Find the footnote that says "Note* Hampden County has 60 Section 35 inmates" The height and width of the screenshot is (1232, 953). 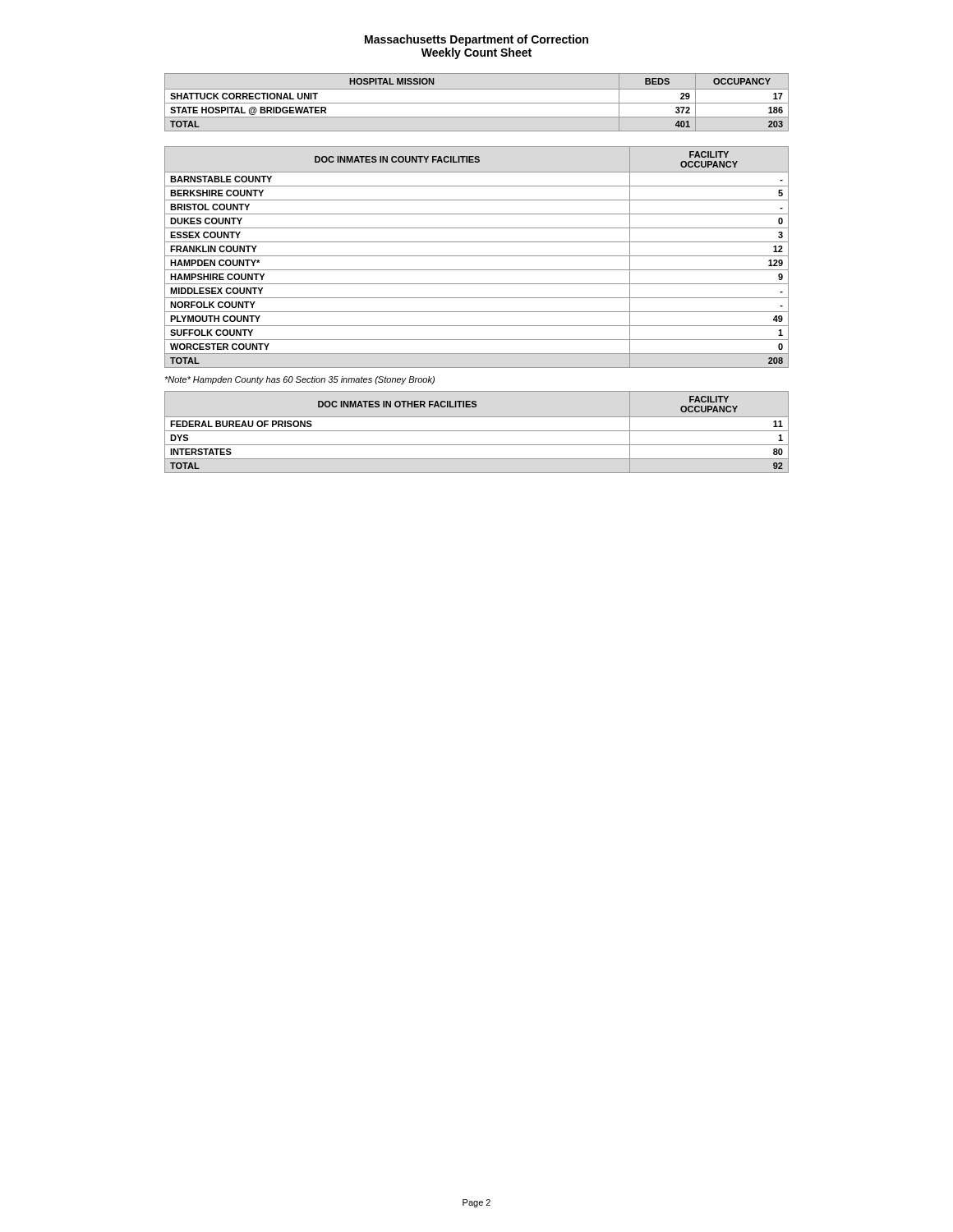(300, 379)
